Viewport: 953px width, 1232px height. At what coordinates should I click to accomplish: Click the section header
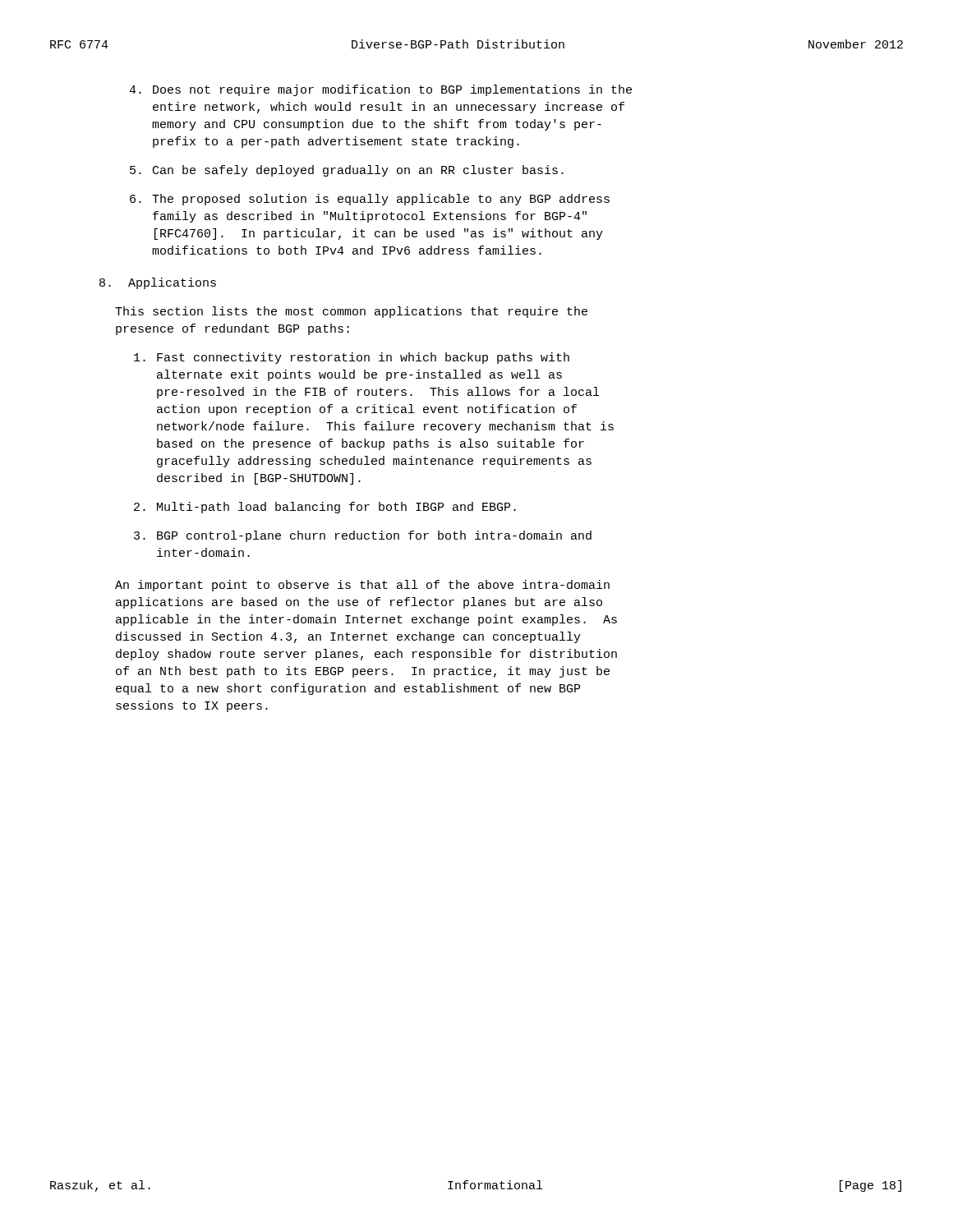(158, 284)
